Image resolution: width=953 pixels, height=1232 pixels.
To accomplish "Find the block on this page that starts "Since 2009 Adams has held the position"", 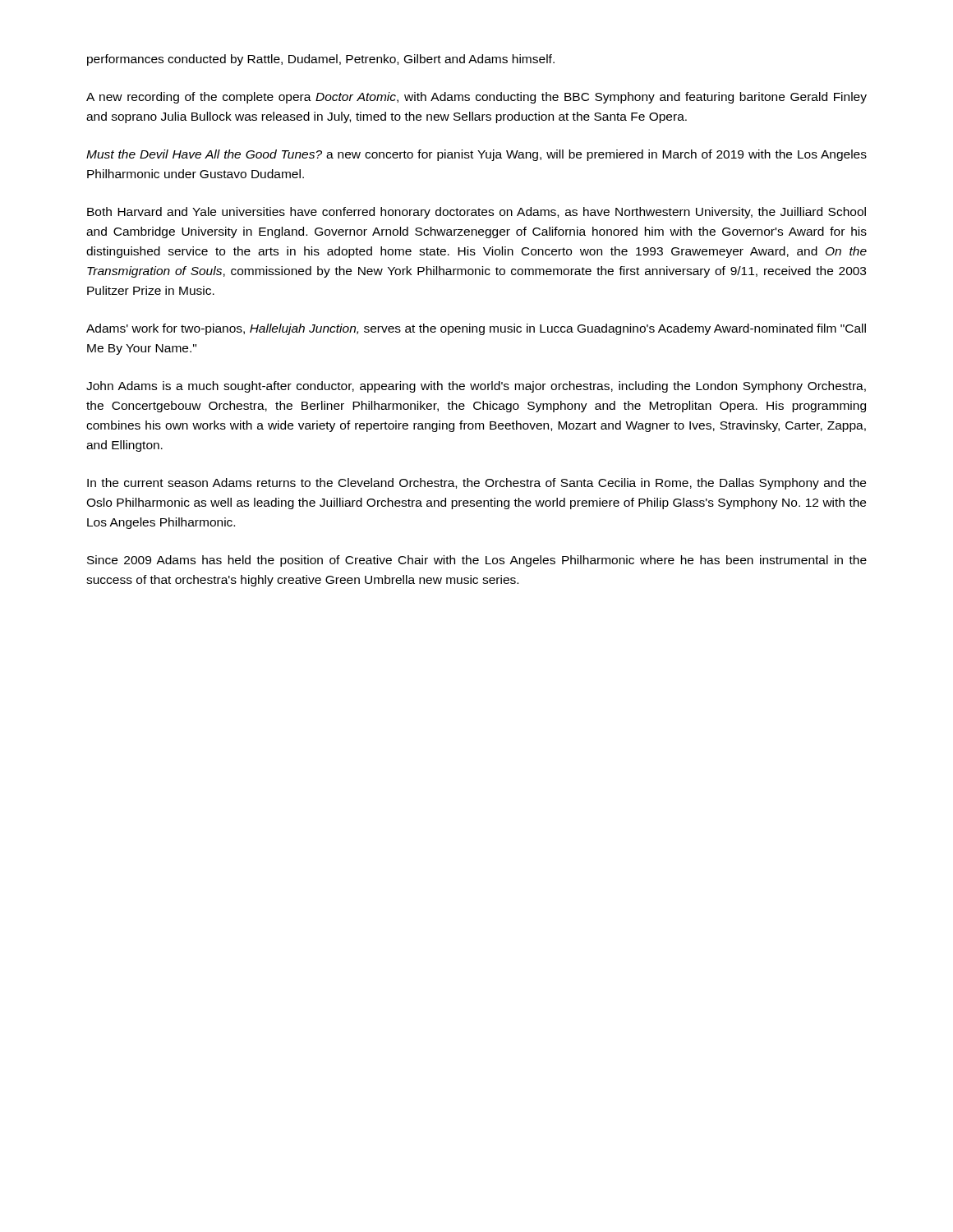I will (x=476, y=570).
